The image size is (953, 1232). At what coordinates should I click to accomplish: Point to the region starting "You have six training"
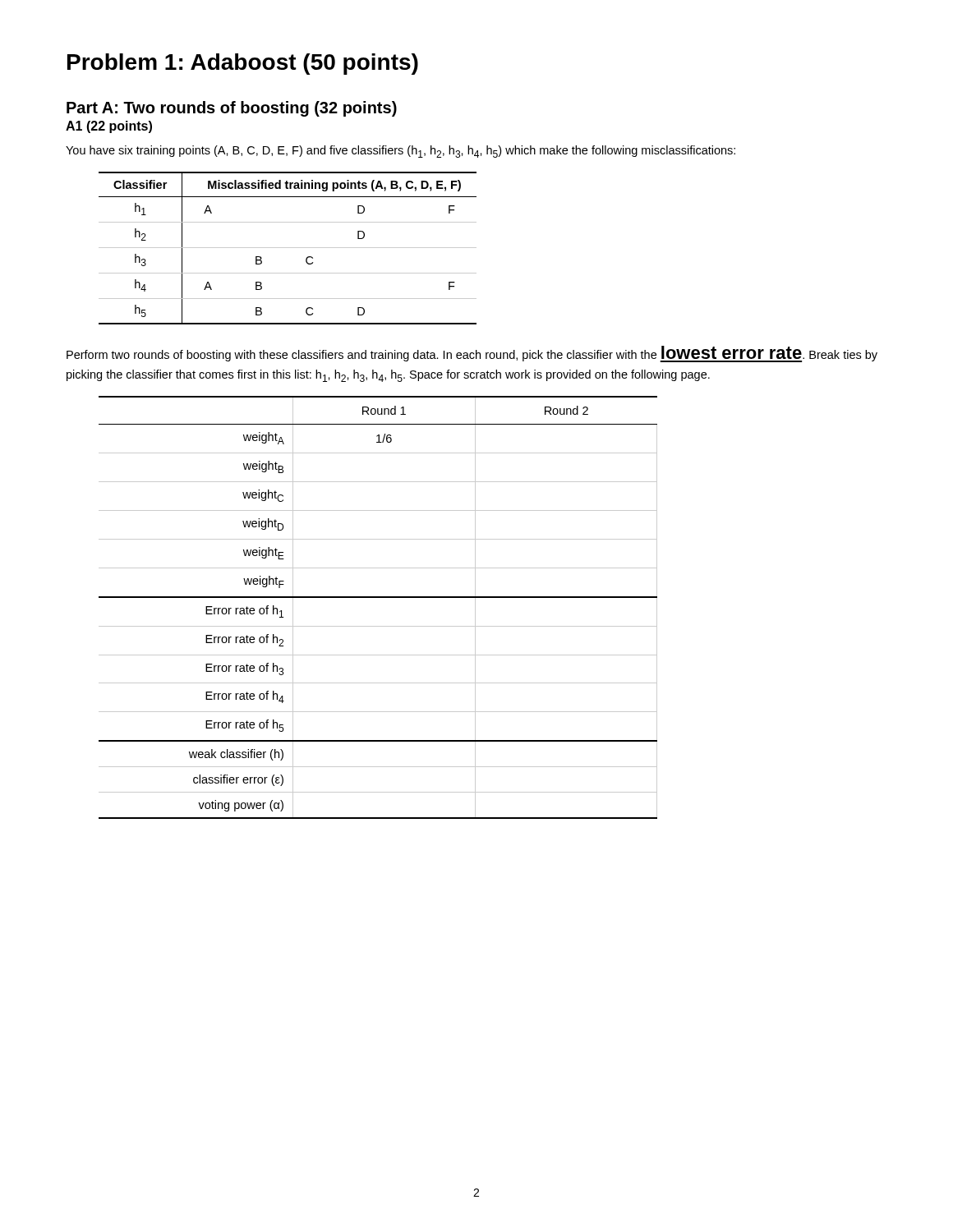tap(401, 152)
